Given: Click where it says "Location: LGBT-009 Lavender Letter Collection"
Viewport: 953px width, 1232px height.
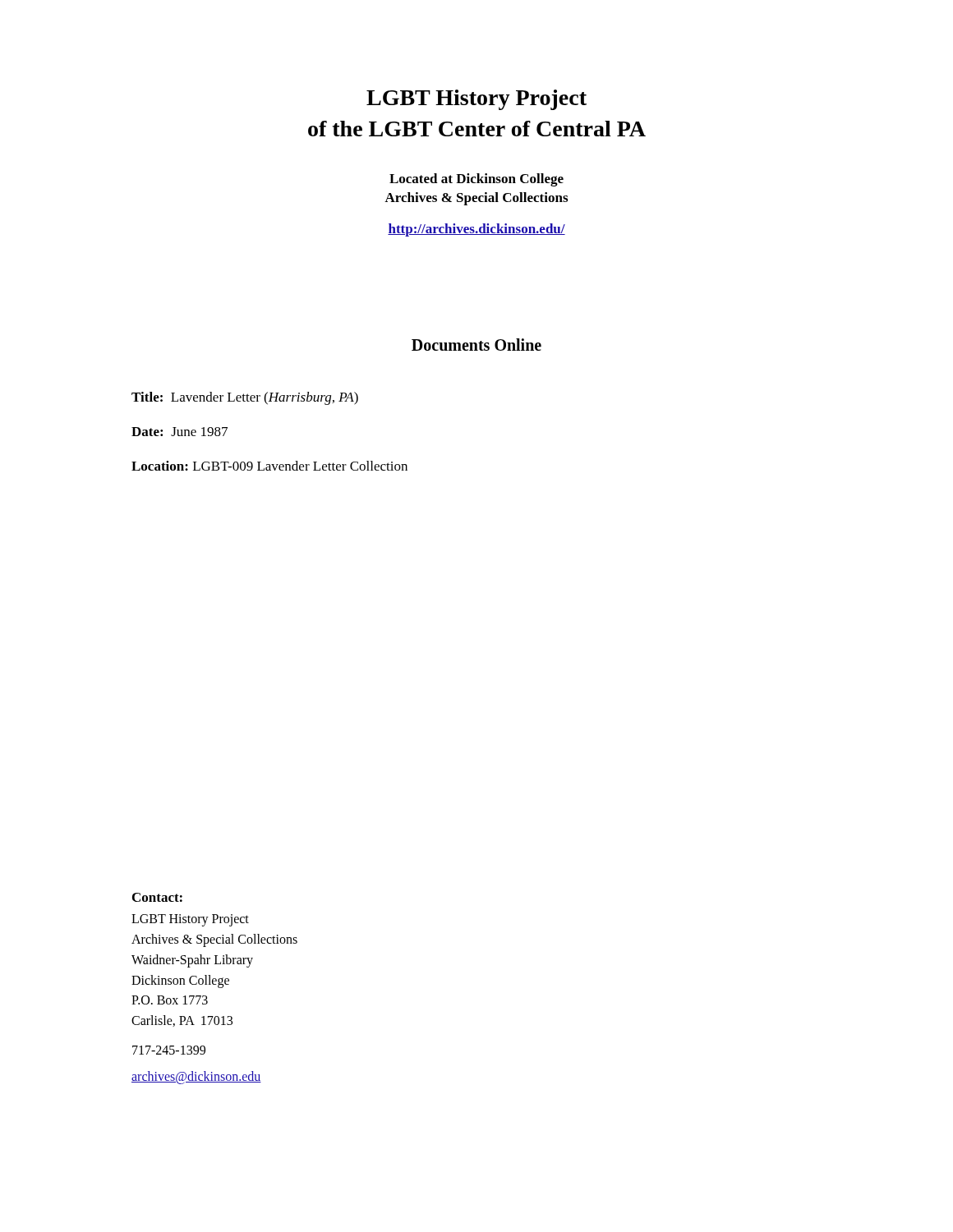Looking at the screenshot, I should coord(270,466).
